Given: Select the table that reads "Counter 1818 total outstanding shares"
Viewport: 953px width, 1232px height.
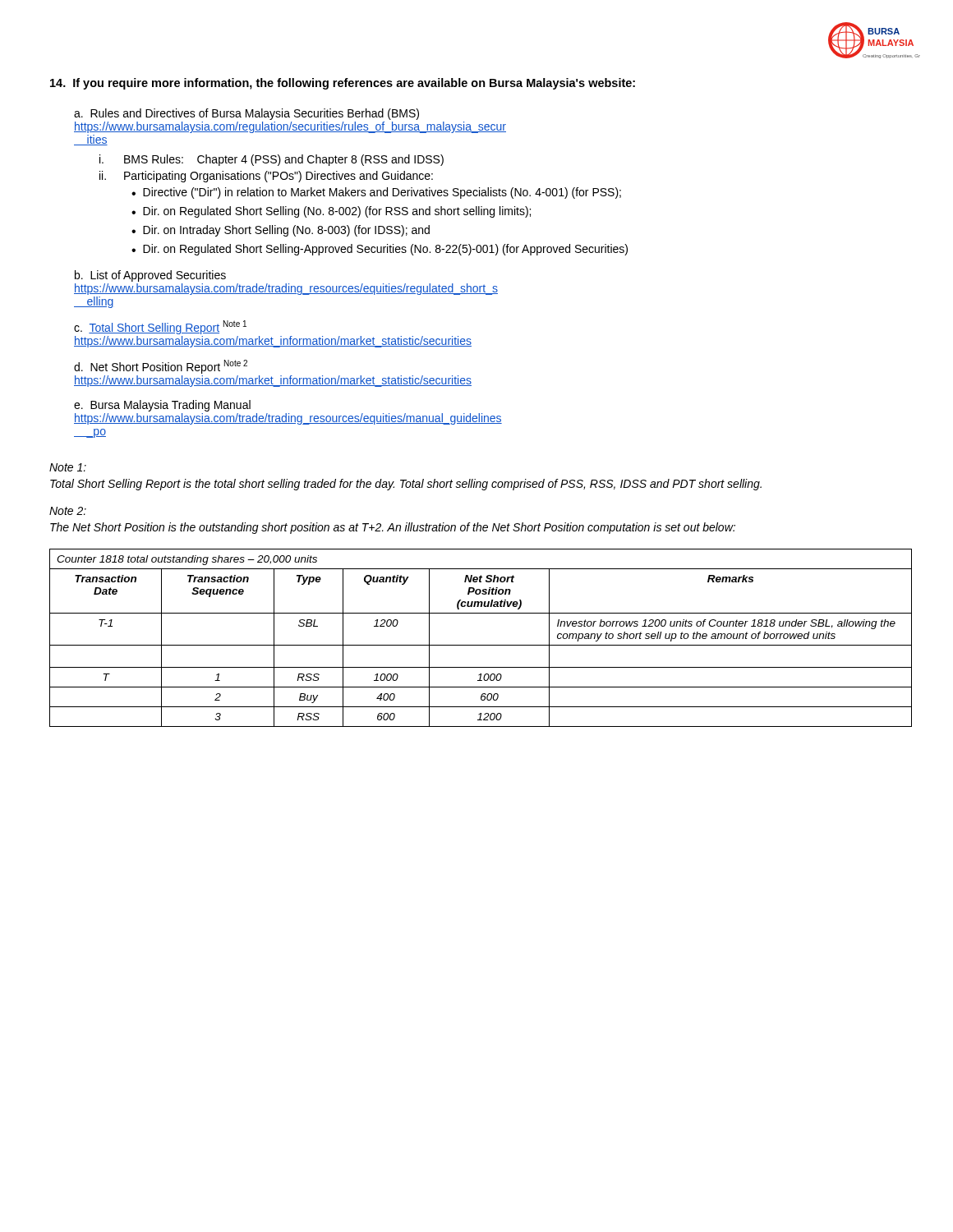Looking at the screenshot, I should click(481, 638).
